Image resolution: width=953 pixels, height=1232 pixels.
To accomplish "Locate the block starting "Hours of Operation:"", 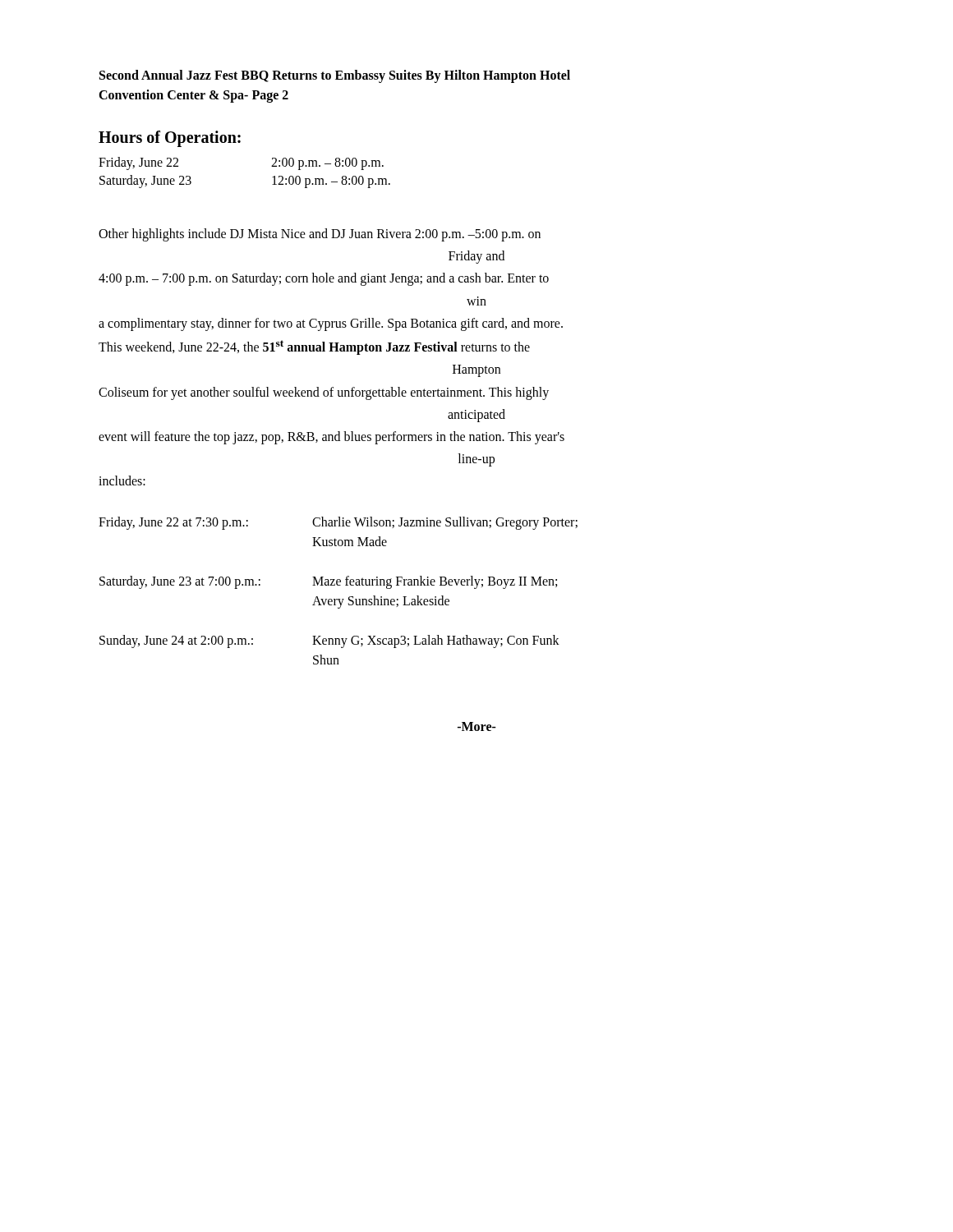I will click(x=170, y=137).
